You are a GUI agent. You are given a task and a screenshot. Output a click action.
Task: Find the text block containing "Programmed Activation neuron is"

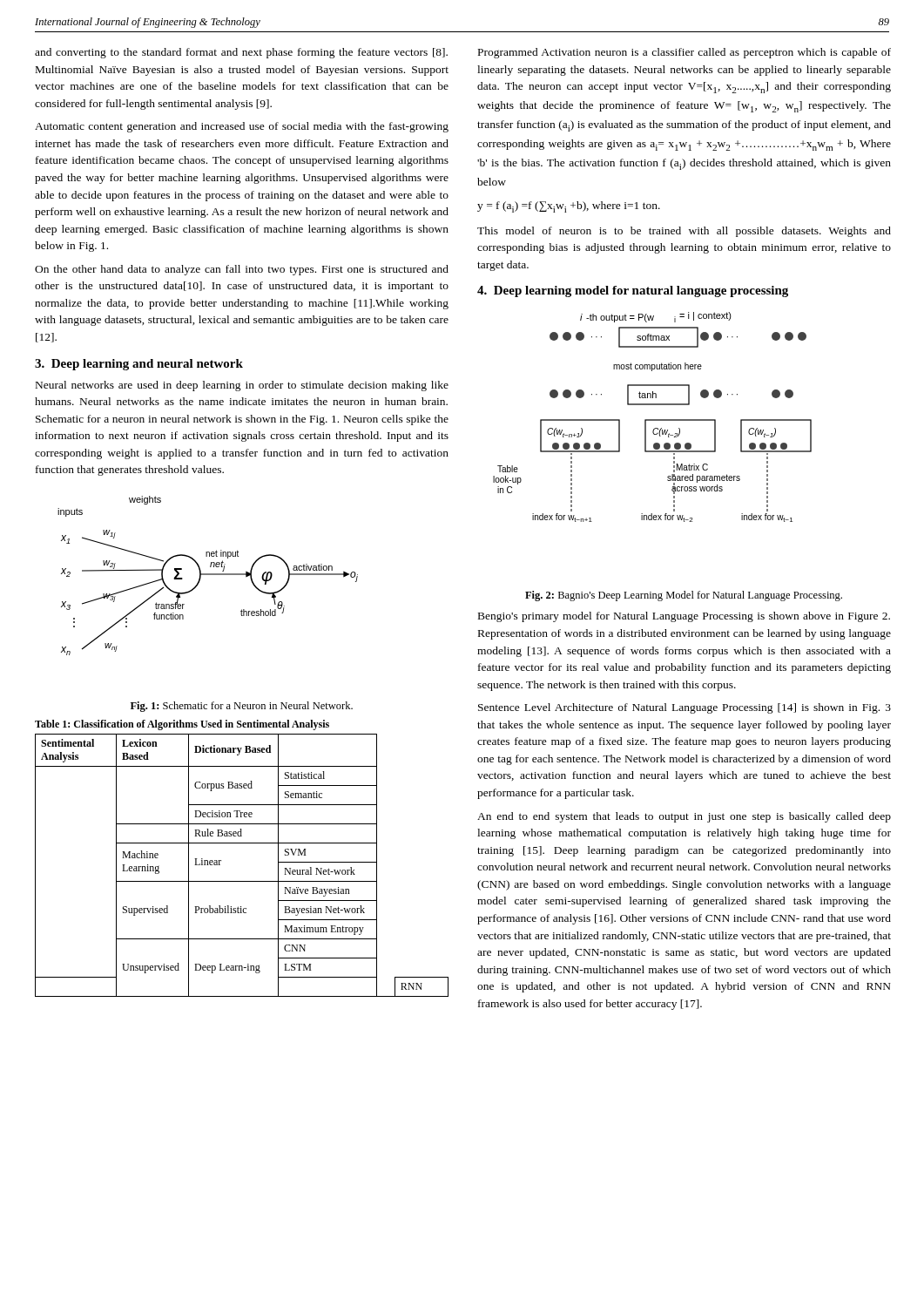(x=684, y=117)
